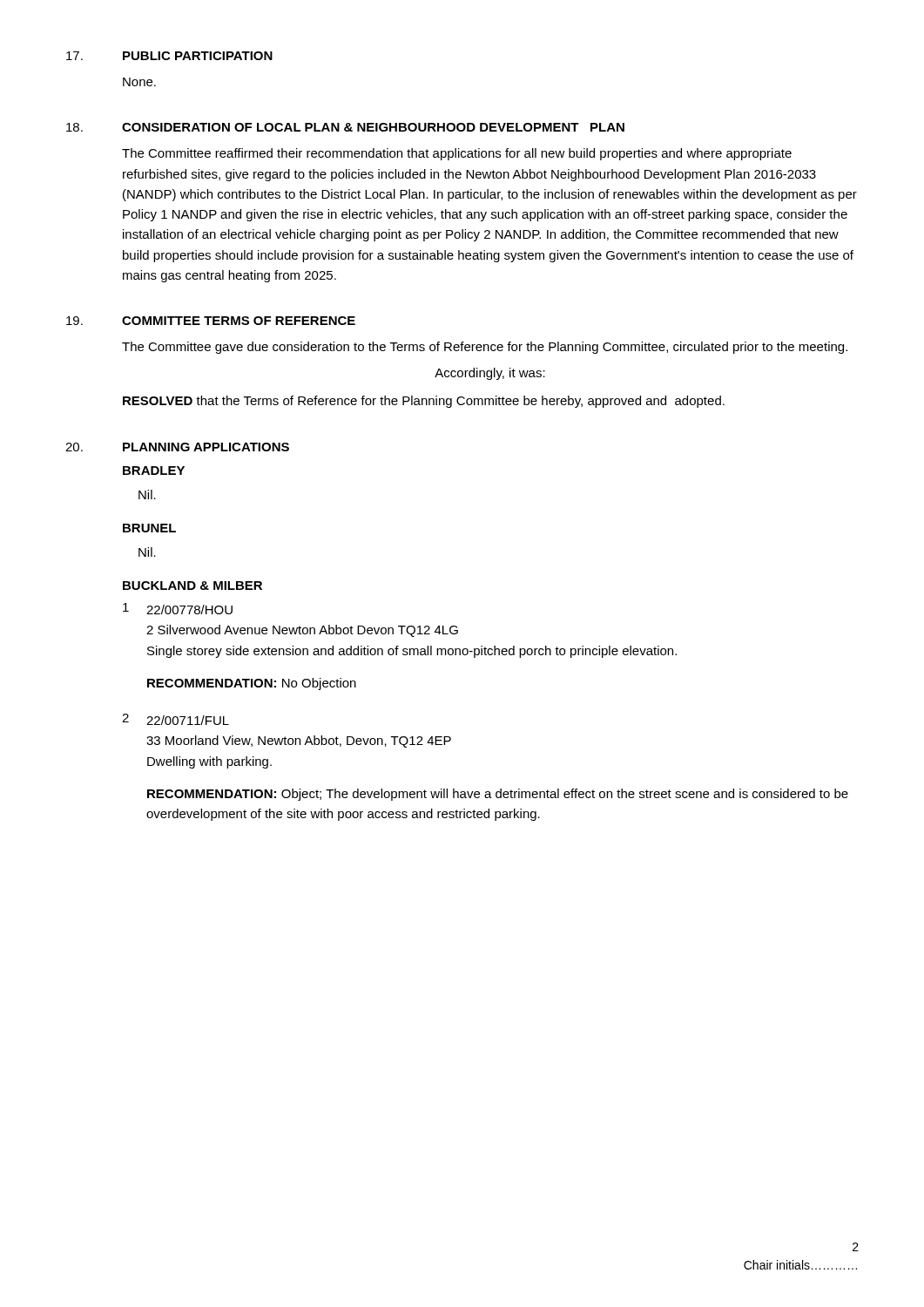Navigate to the region starting "BUCKLAND & MILBER"
The height and width of the screenshot is (1307, 924).
point(192,585)
